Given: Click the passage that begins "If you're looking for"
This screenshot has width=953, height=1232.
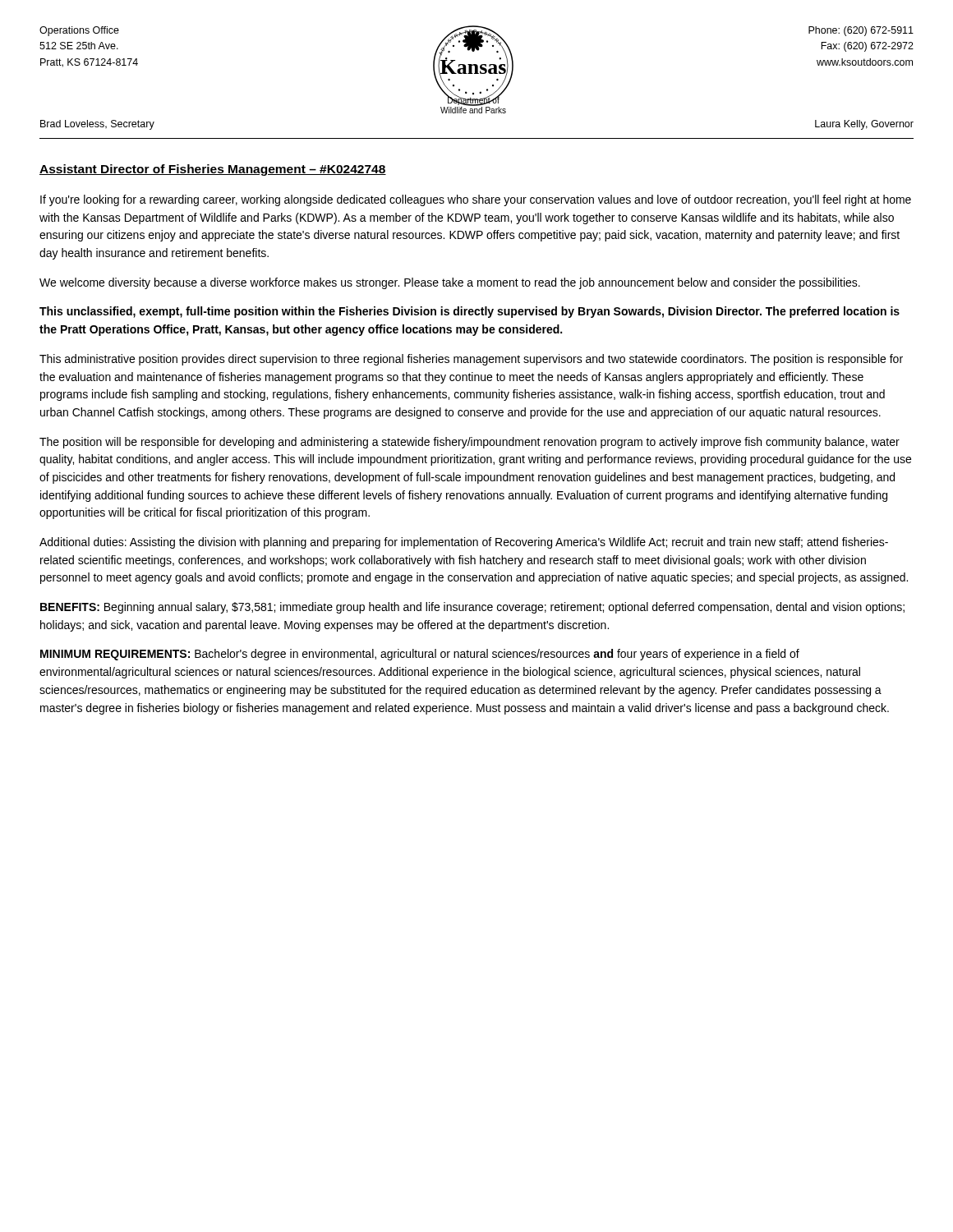Looking at the screenshot, I should (x=476, y=227).
